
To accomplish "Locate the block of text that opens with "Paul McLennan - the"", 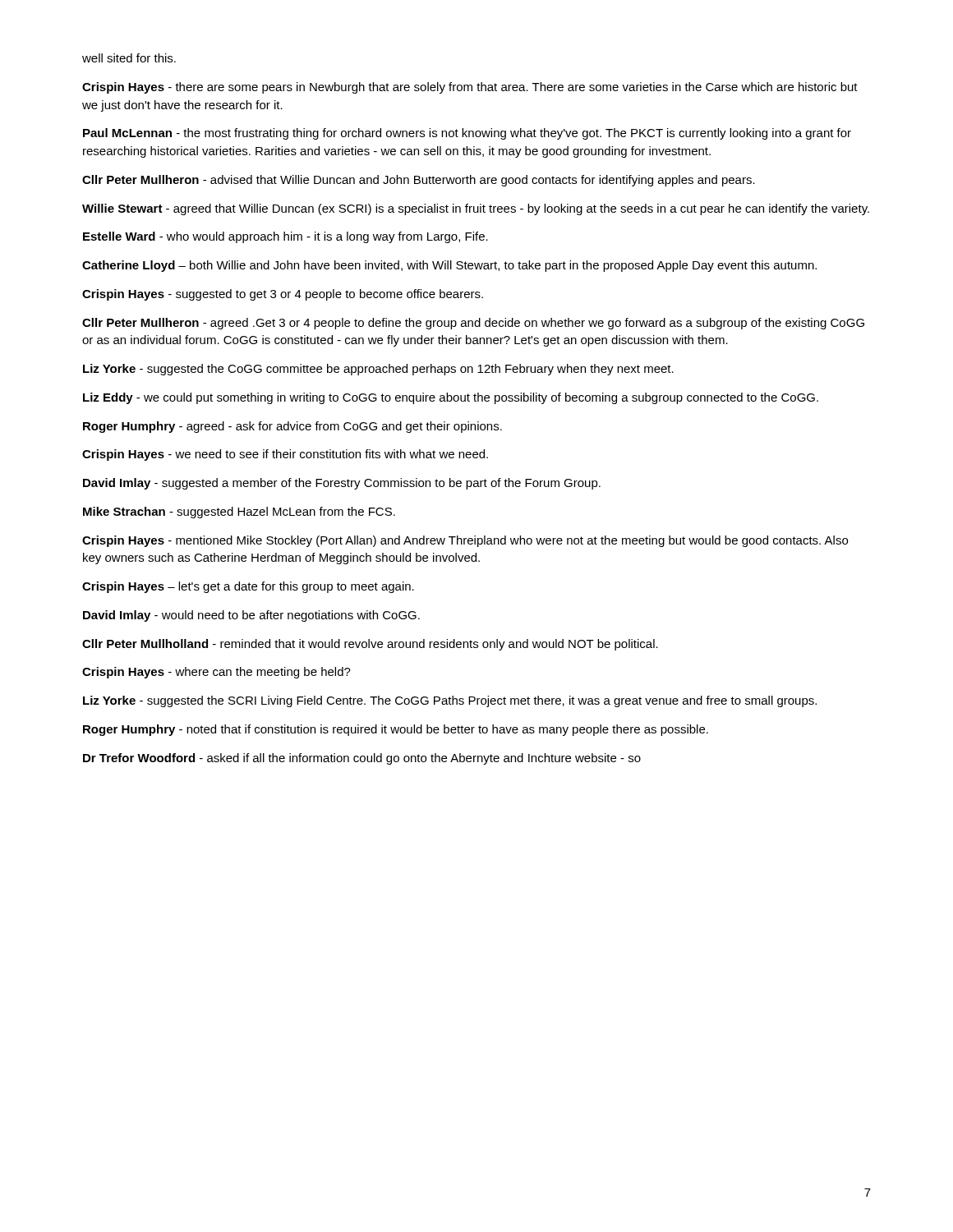I will point(467,142).
